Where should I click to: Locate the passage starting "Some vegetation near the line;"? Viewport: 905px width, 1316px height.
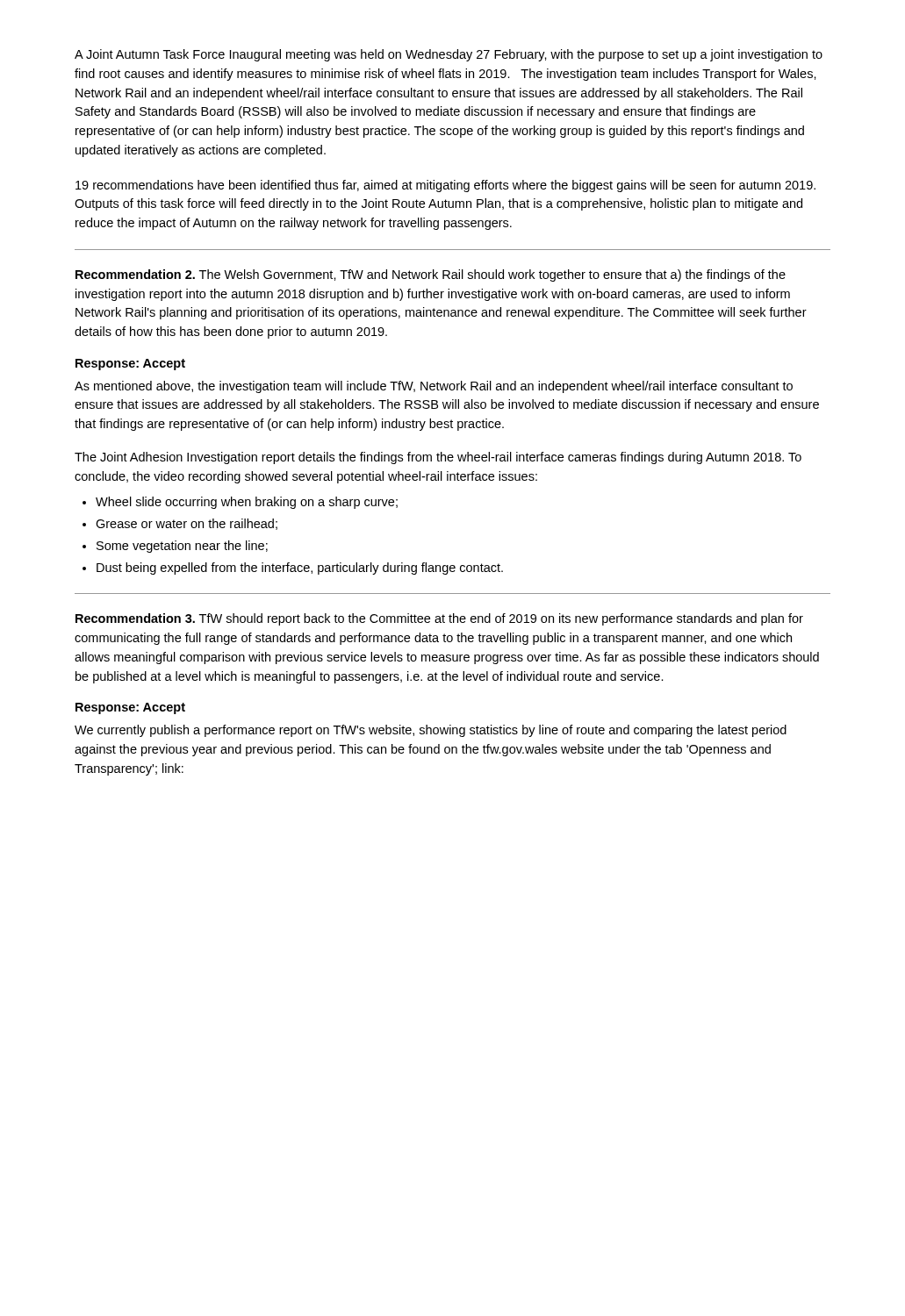182,545
